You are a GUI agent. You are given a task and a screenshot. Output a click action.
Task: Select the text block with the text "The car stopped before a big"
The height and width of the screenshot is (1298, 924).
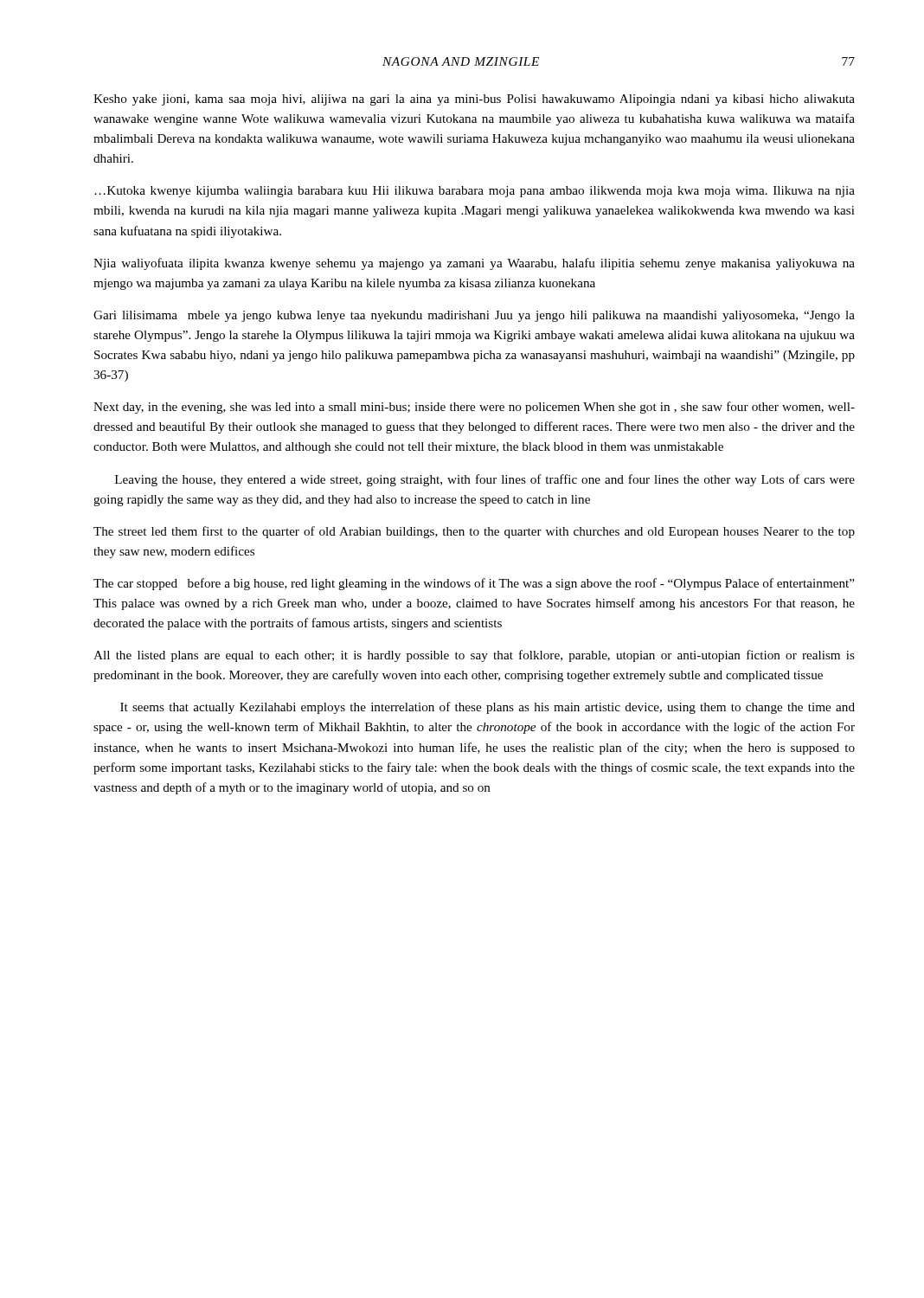coord(474,603)
